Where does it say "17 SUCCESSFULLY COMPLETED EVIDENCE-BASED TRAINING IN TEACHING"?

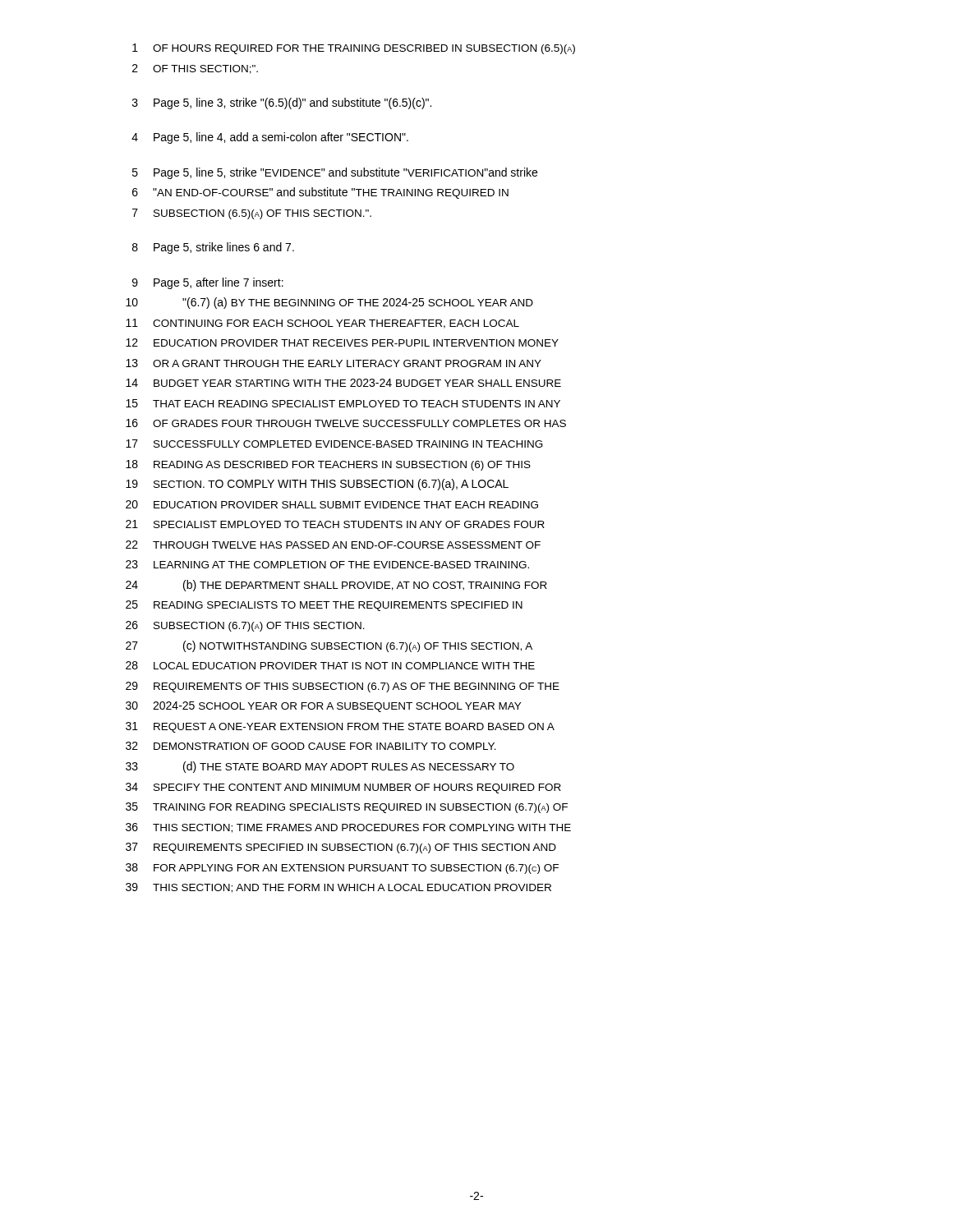489,444
